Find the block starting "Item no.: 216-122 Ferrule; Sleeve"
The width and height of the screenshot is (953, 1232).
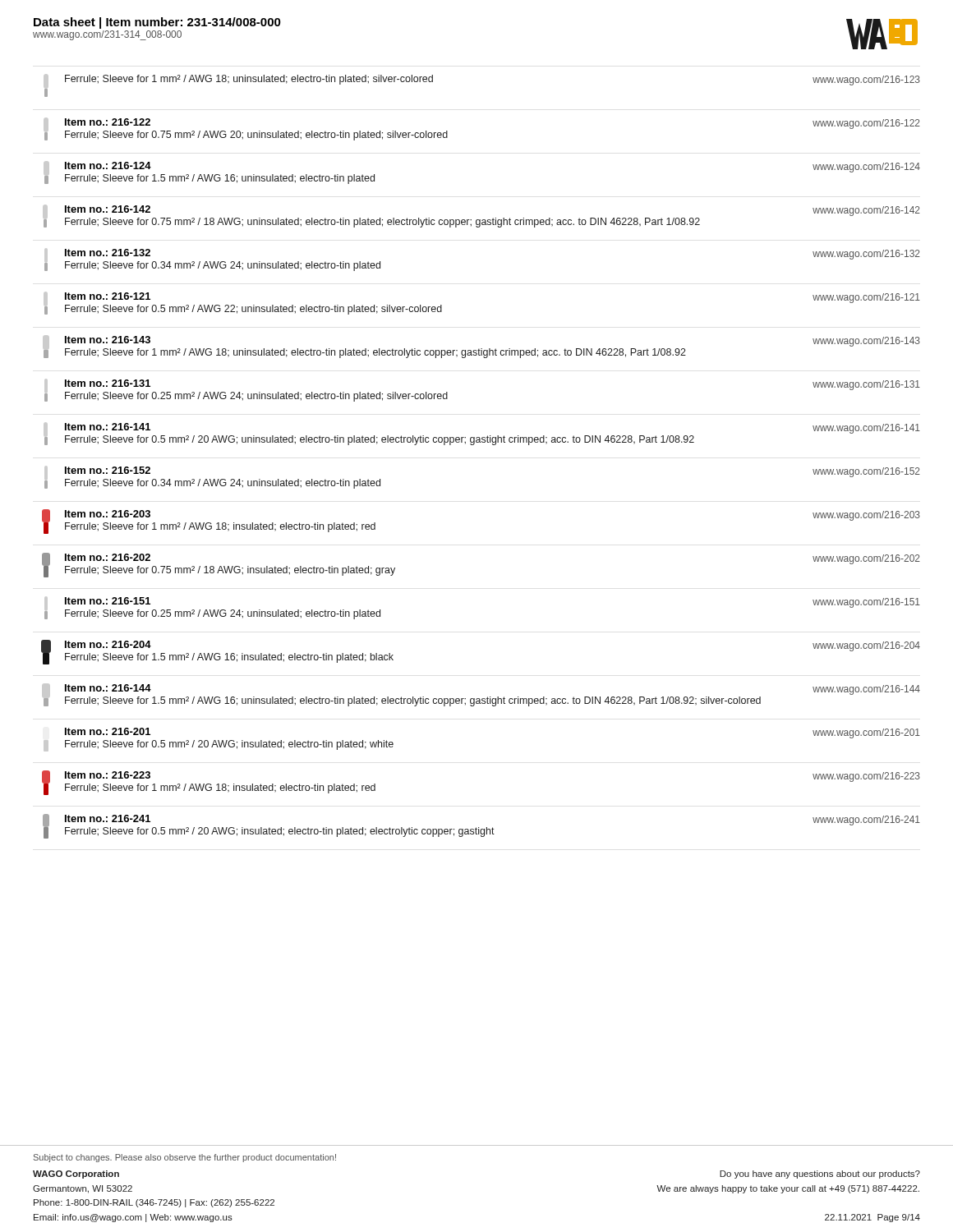click(x=131, y=133)
